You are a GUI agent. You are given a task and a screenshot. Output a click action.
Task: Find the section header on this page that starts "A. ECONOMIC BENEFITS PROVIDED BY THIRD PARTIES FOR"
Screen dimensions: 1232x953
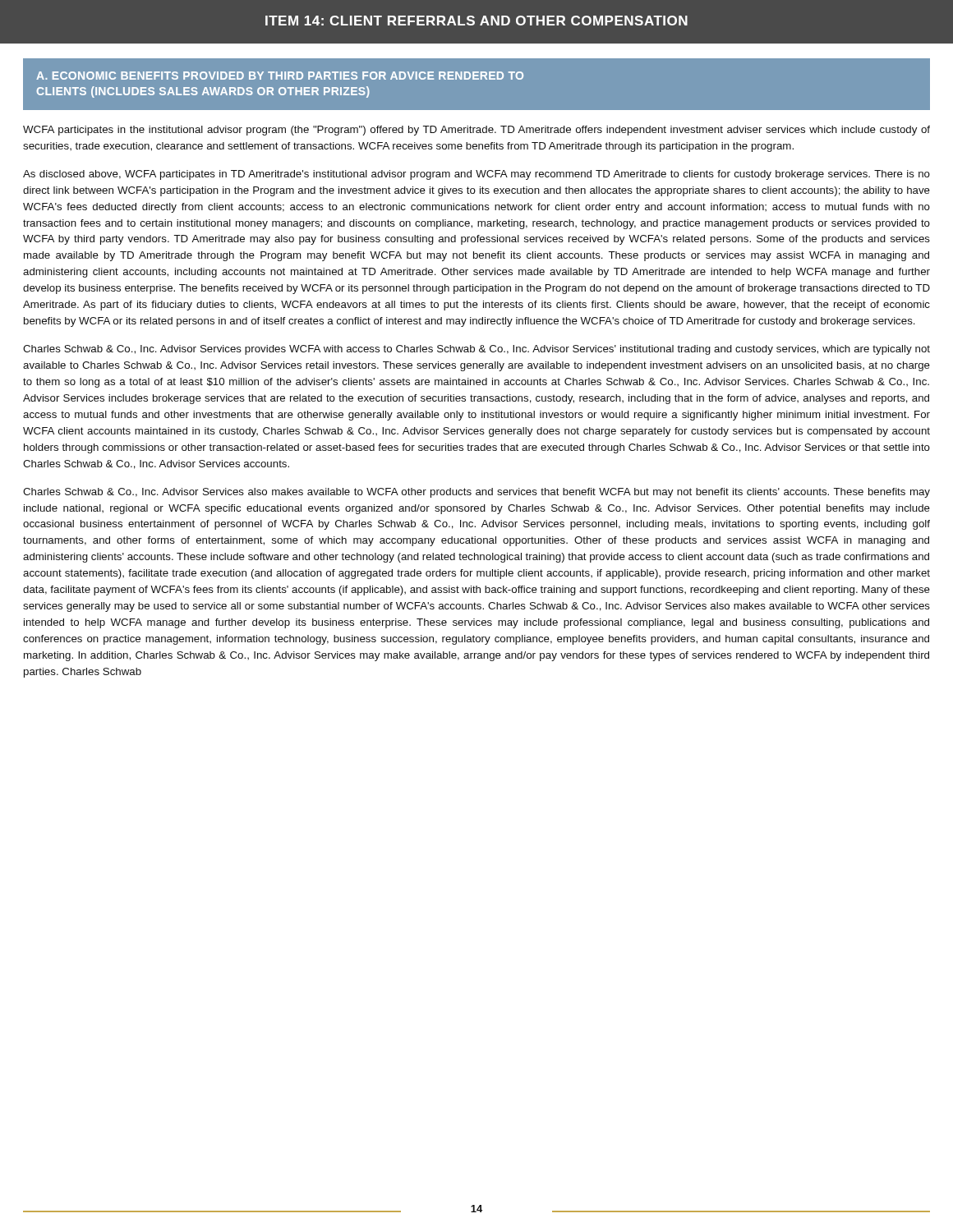tap(476, 84)
